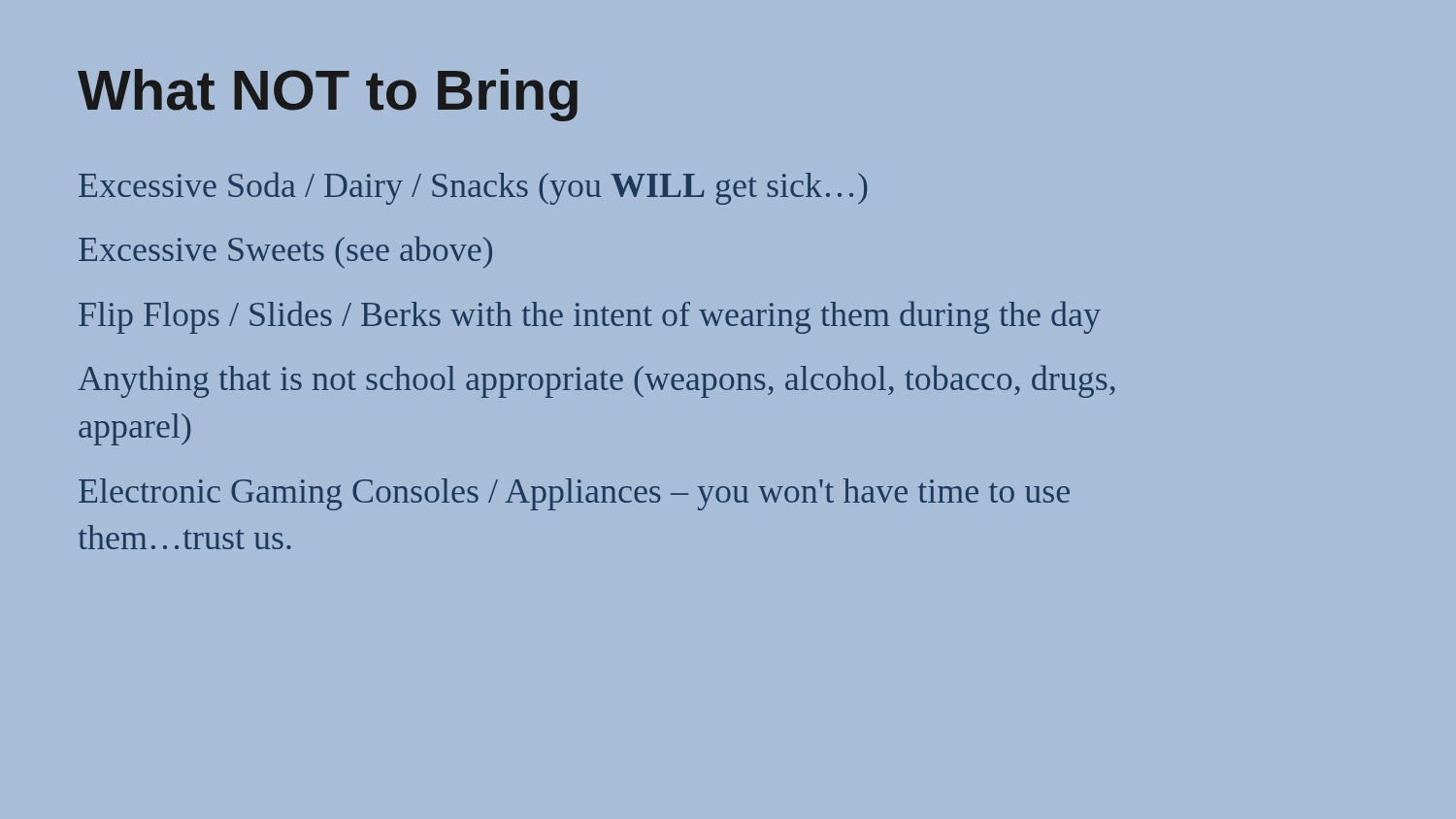Screen dimensions: 819x1456
Task: Select the list item with the text "Anything that is not school"
Action: [x=597, y=402]
